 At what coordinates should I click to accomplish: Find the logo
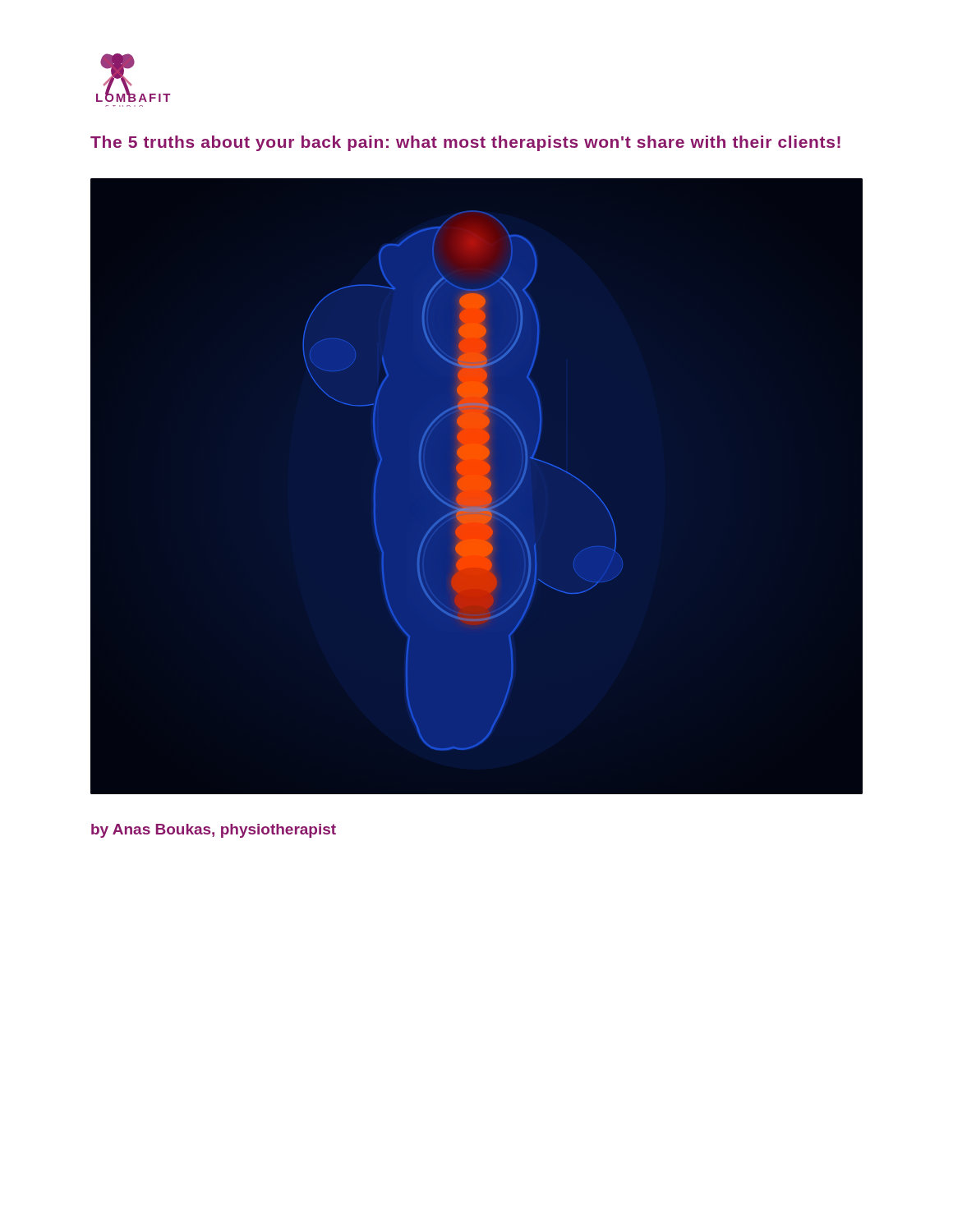click(476, 78)
